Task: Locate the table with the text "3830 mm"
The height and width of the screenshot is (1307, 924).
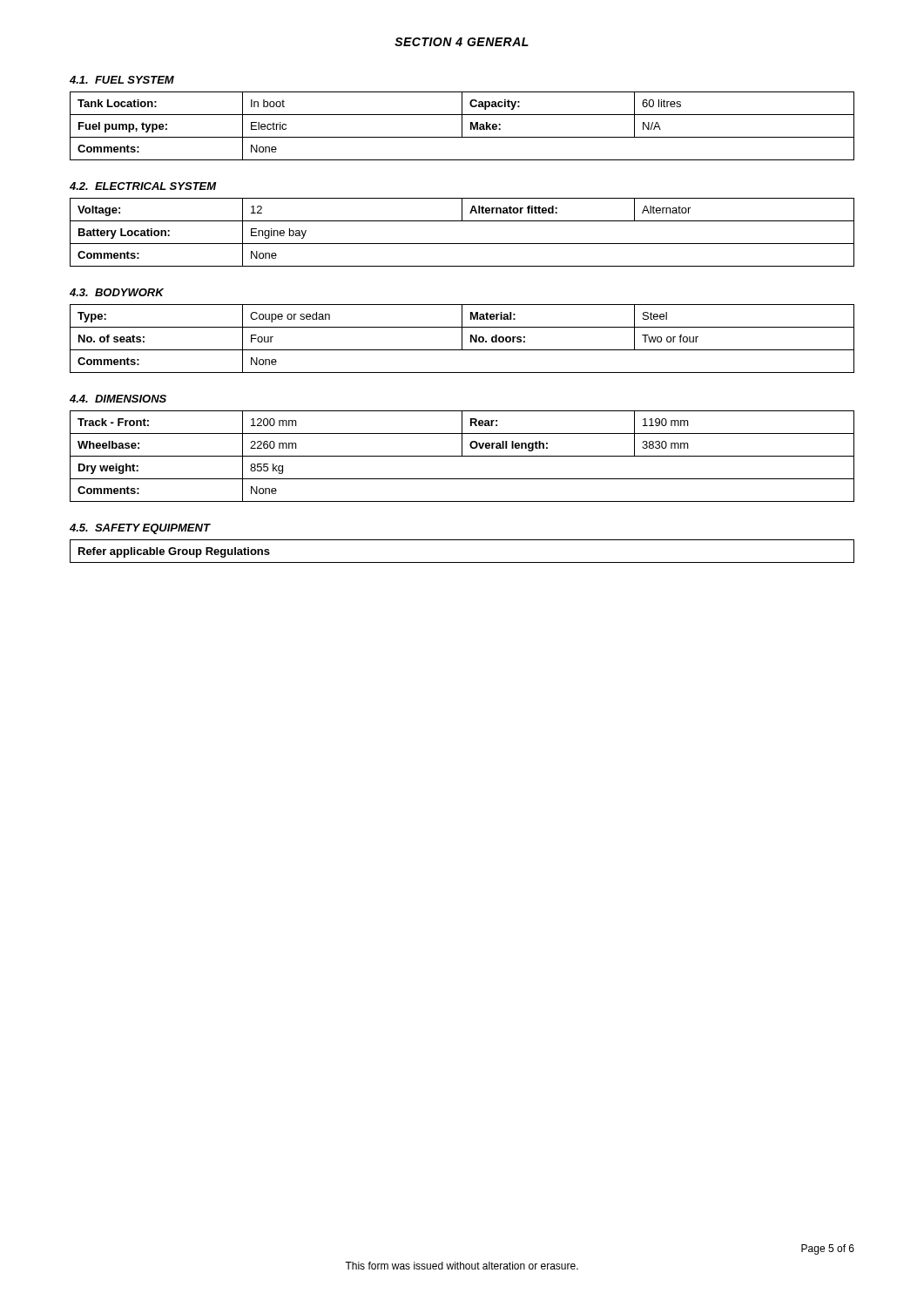Action: click(462, 456)
